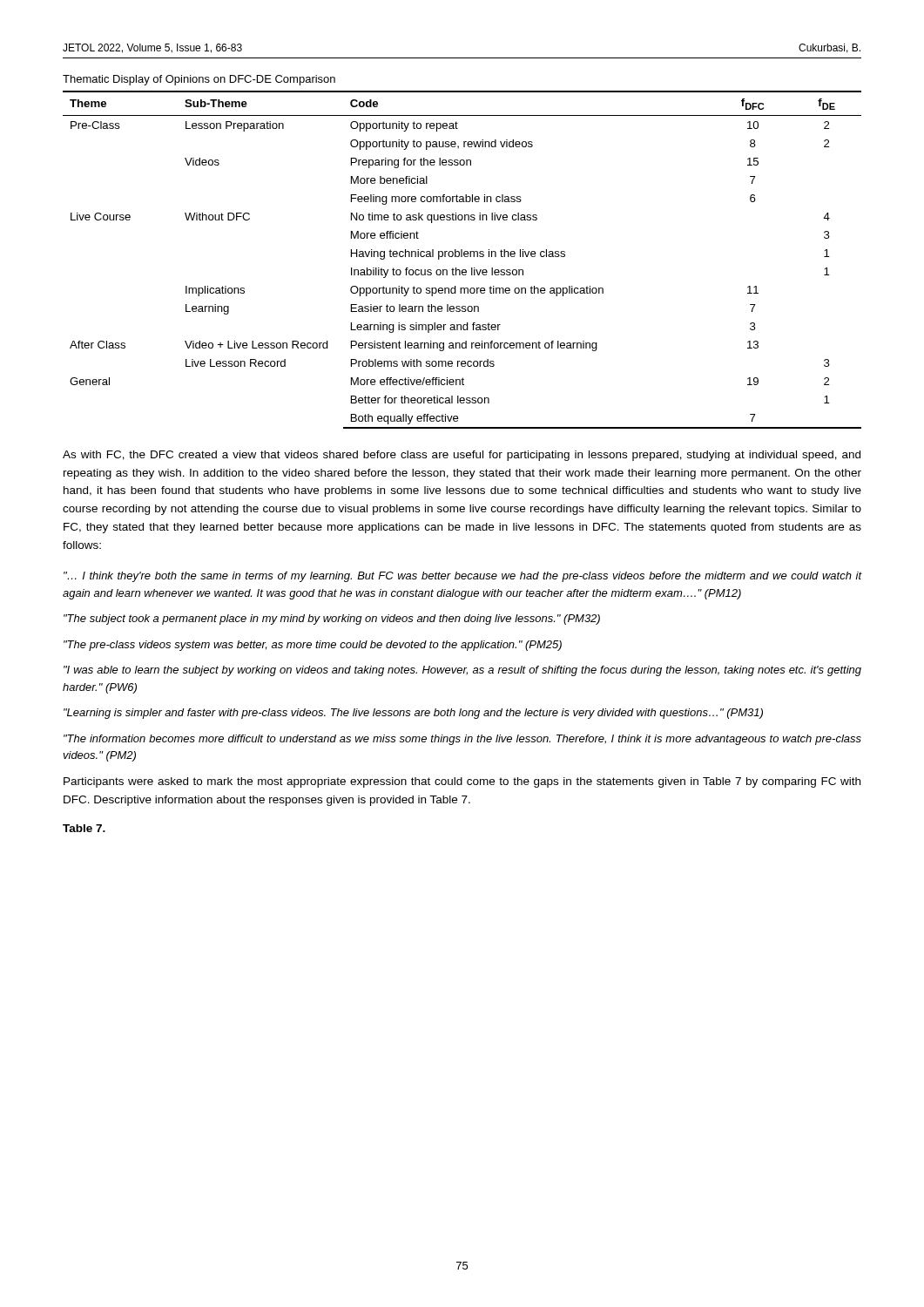This screenshot has width=924, height=1307.
Task: Select the text block starting ""The information becomes more difficult to"
Action: (x=462, y=747)
